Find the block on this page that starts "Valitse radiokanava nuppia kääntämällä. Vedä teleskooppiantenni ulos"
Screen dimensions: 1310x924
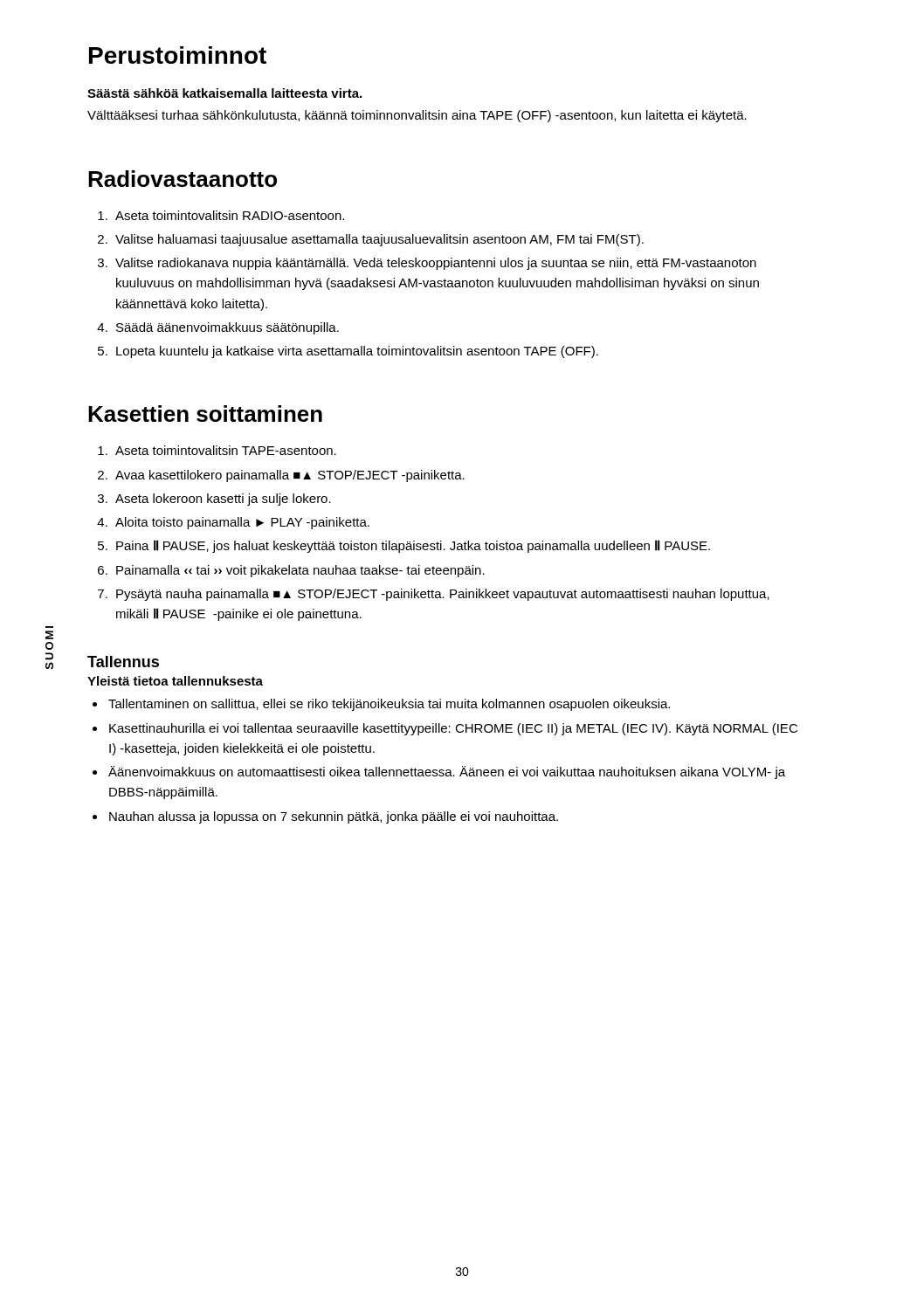coord(458,283)
